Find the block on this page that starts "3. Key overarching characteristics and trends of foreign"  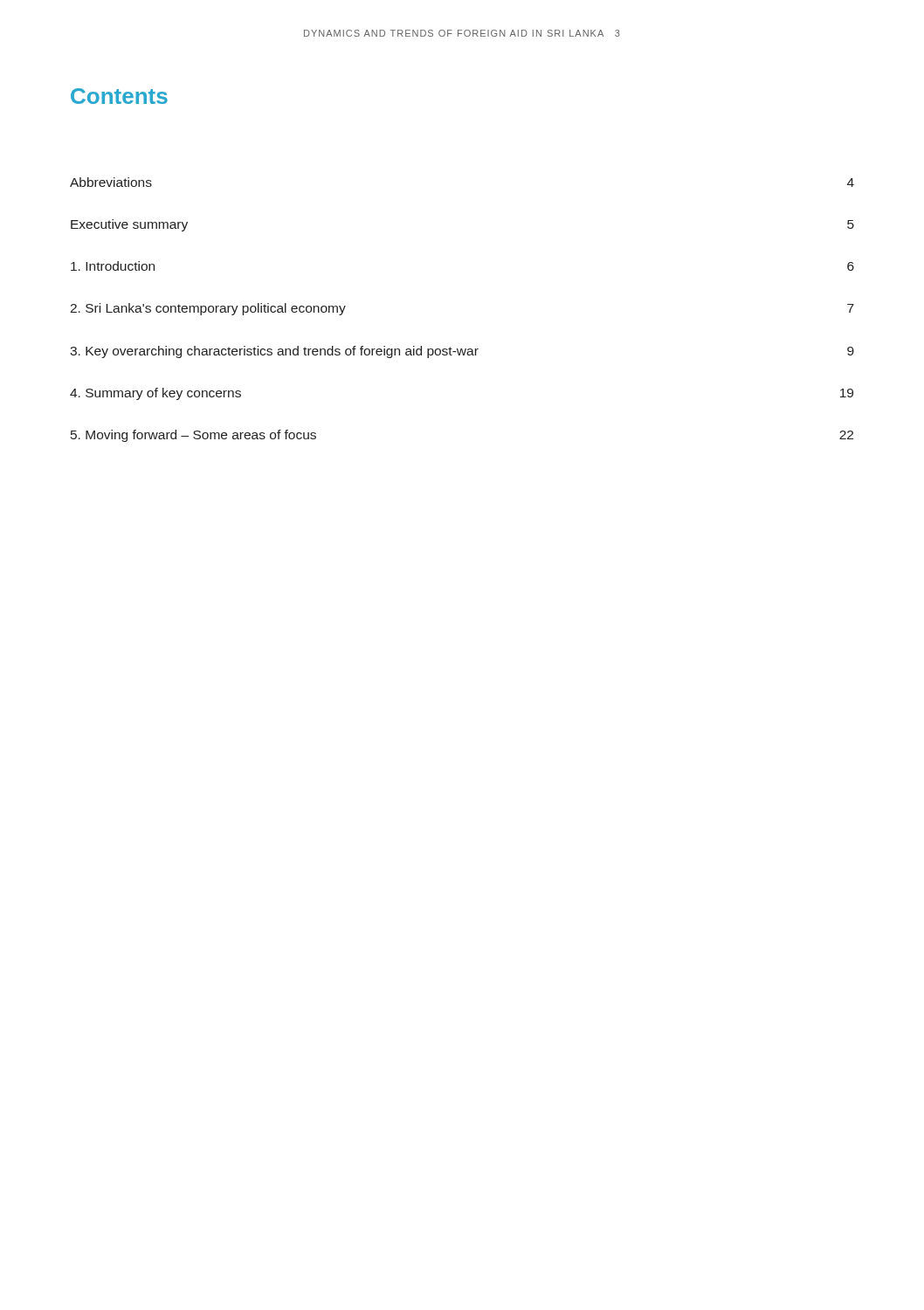[462, 351]
